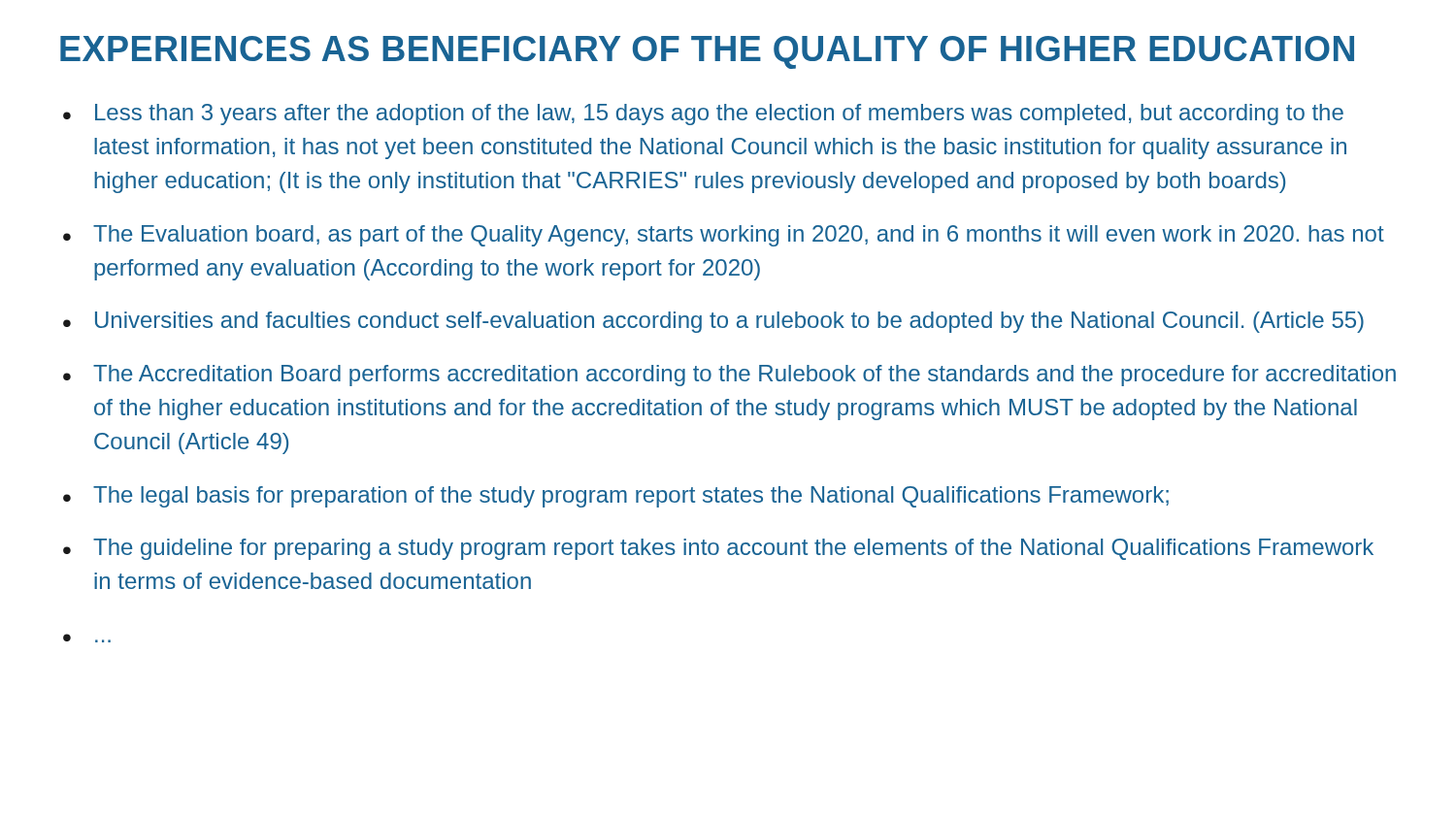Screen dimensions: 819x1456
Task: Locate the list item that reads "Universities and faculties conduct self-evaluation"
Action: coord(728,321)
